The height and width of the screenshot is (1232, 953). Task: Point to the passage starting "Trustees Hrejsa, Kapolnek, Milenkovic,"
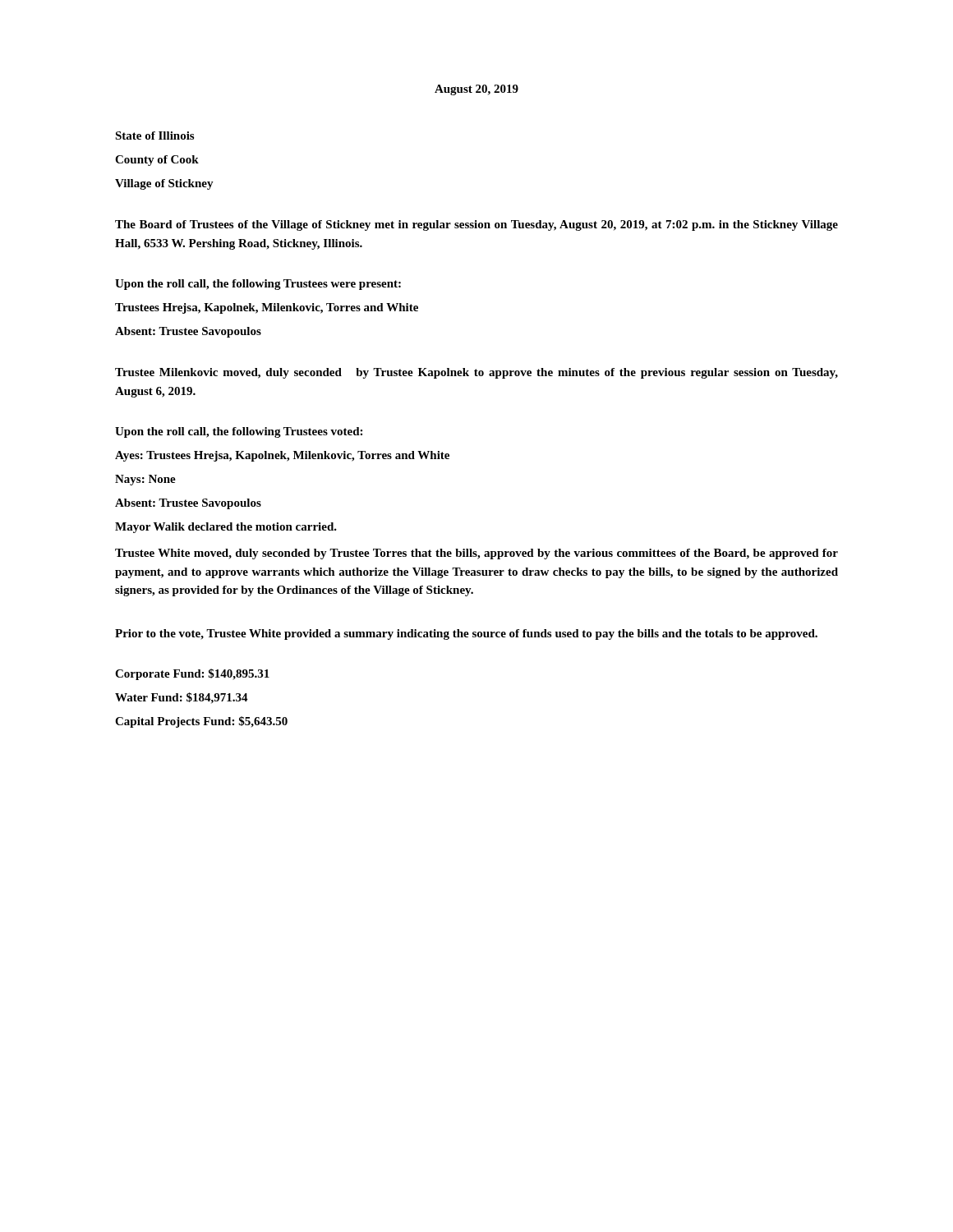[x=267, y=307]
